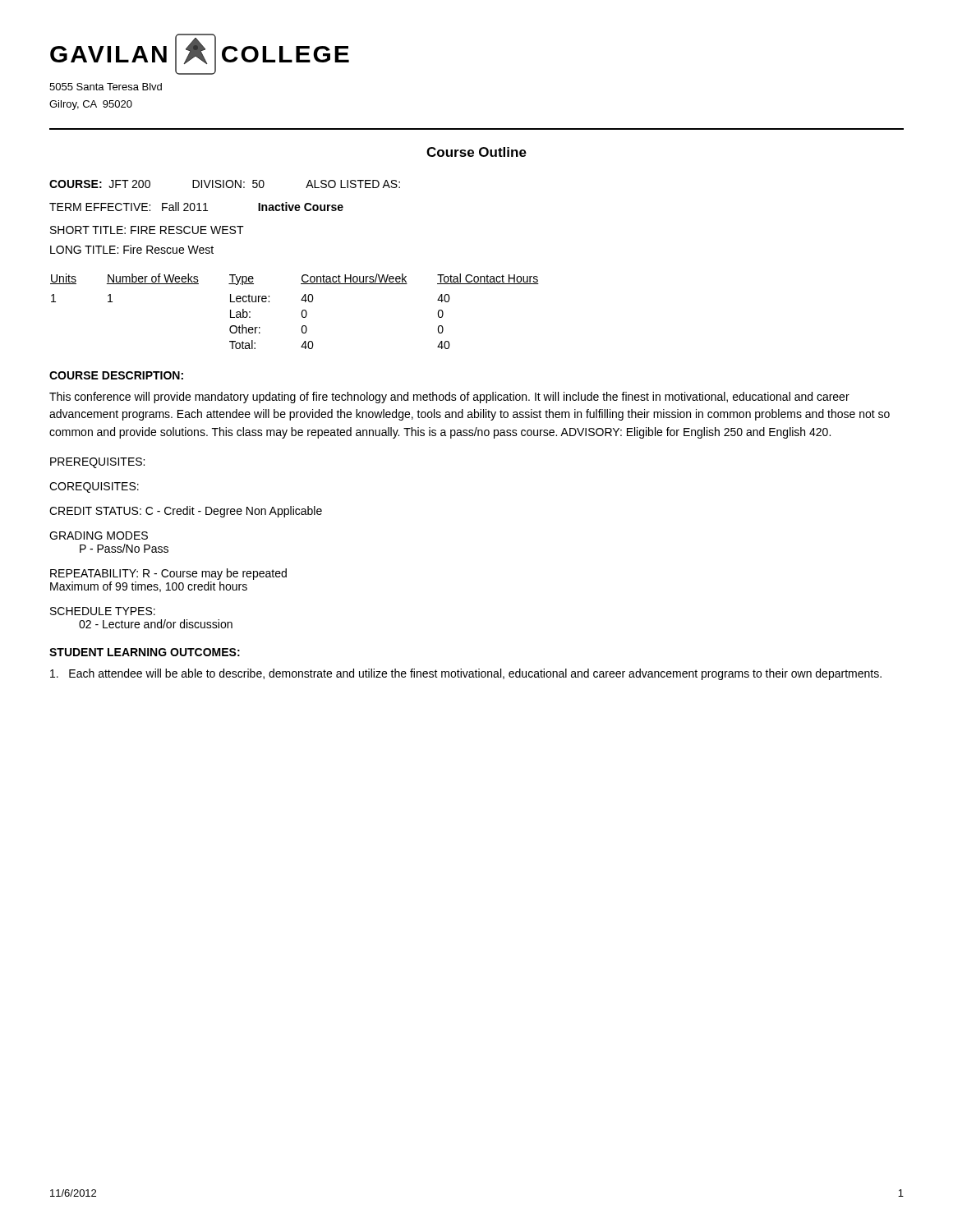953x1232 pixels.
Task: Point to the block beginning "Each attendee will be able to describe, demonstrate"
Action: point(466,673)
